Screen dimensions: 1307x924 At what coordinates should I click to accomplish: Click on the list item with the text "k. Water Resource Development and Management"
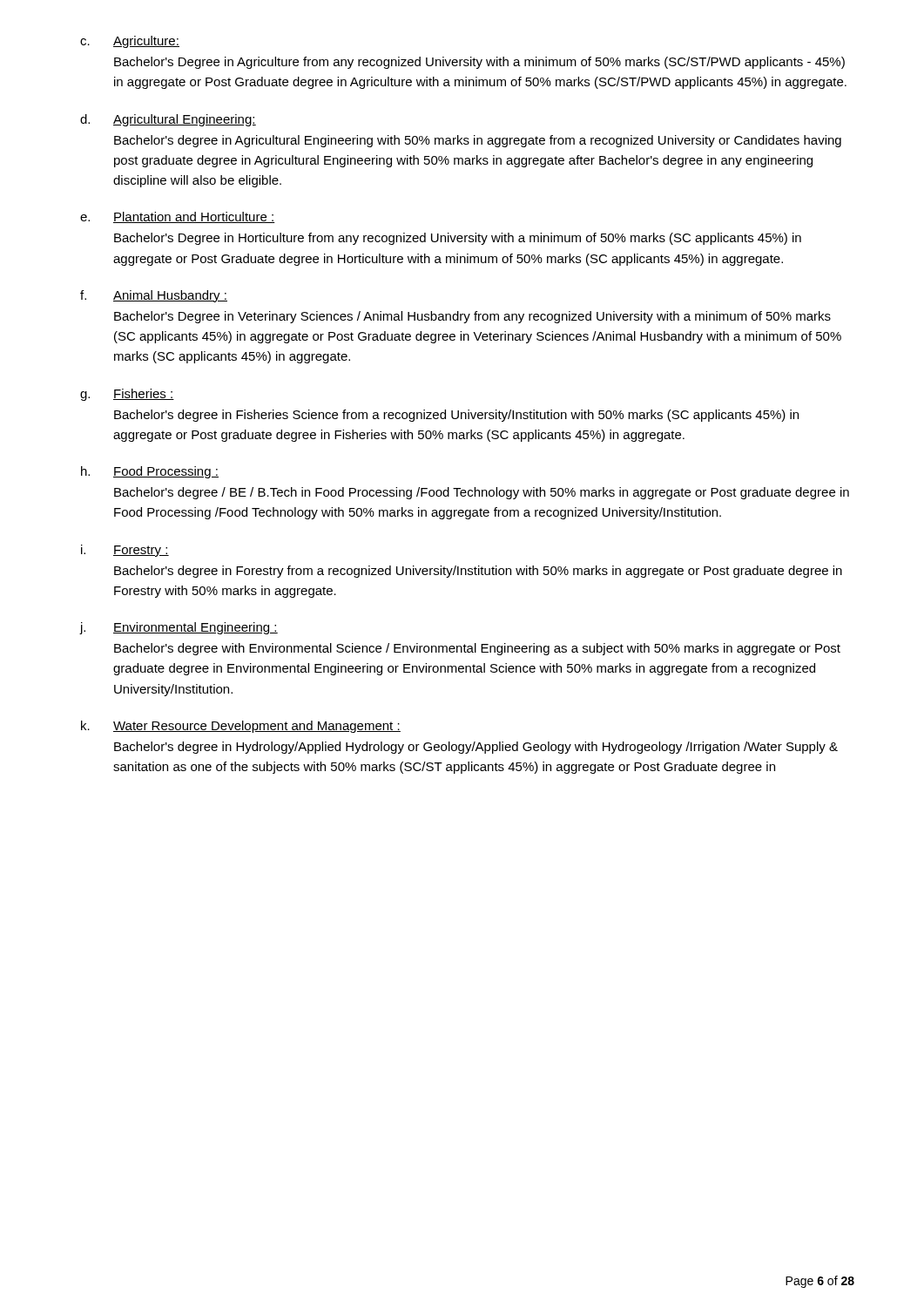tap(467, 747)
